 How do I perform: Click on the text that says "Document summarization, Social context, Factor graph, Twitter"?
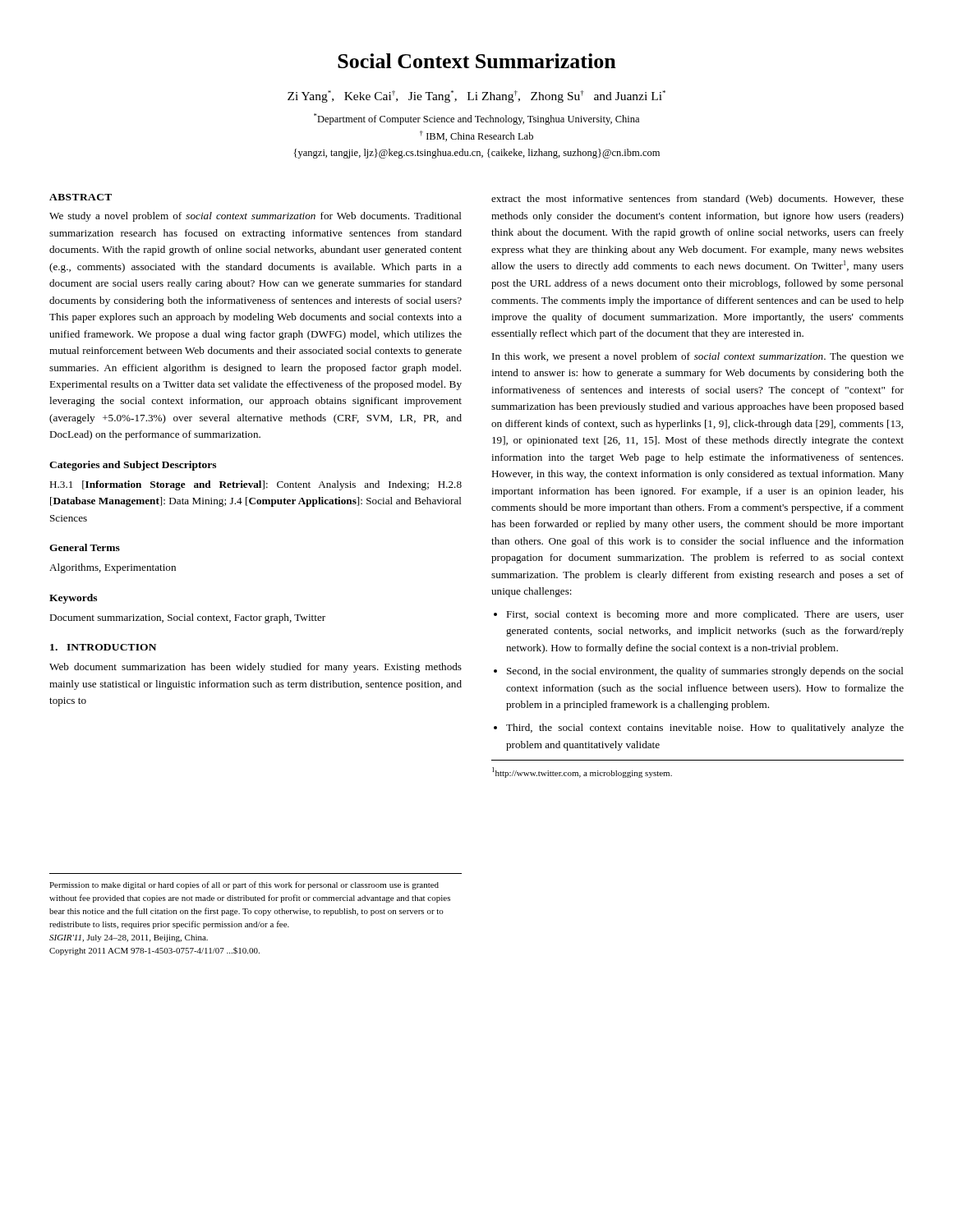(255, 618)
